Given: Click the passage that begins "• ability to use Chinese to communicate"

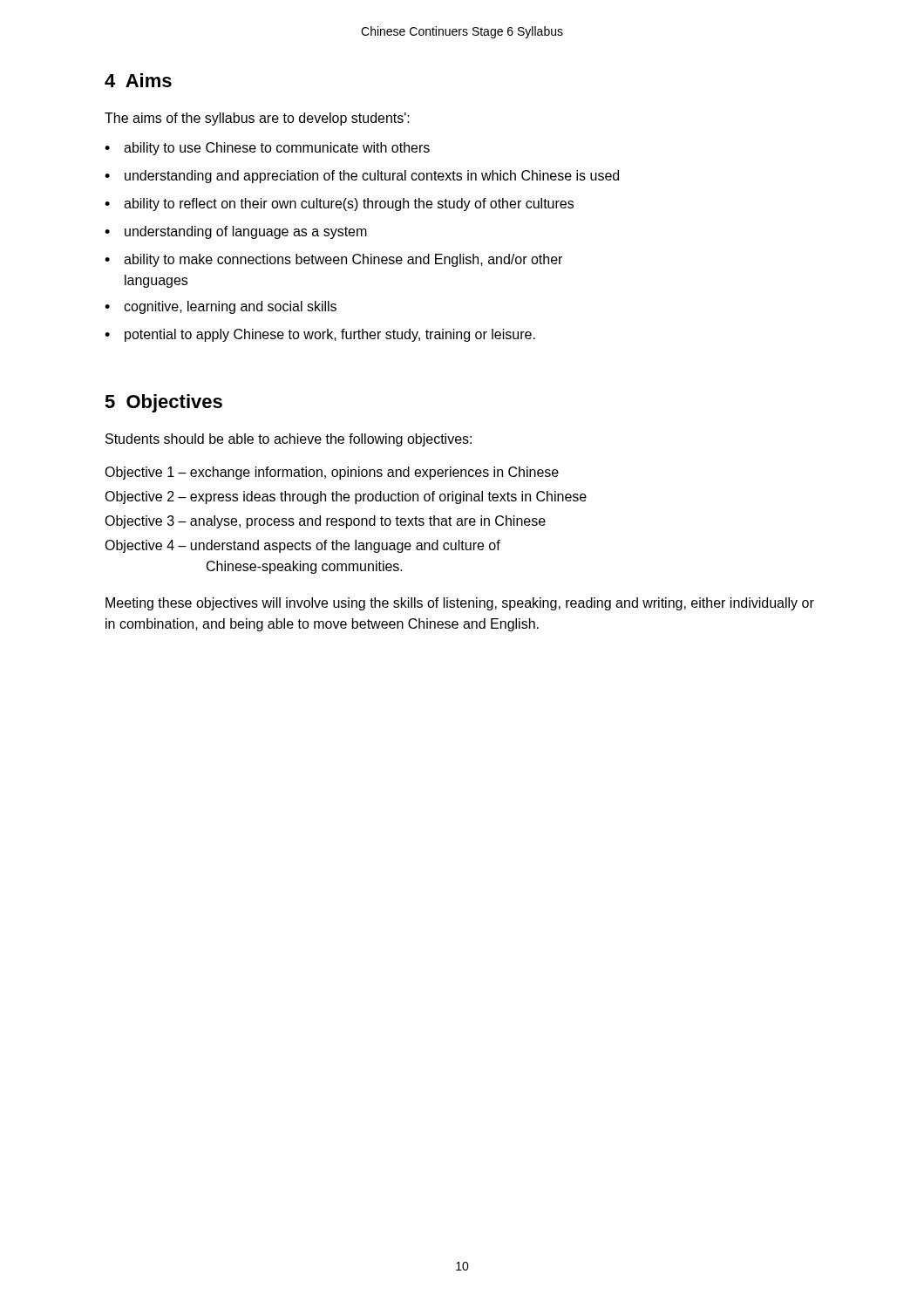Looking at the screenshot, I should [267, 149].
